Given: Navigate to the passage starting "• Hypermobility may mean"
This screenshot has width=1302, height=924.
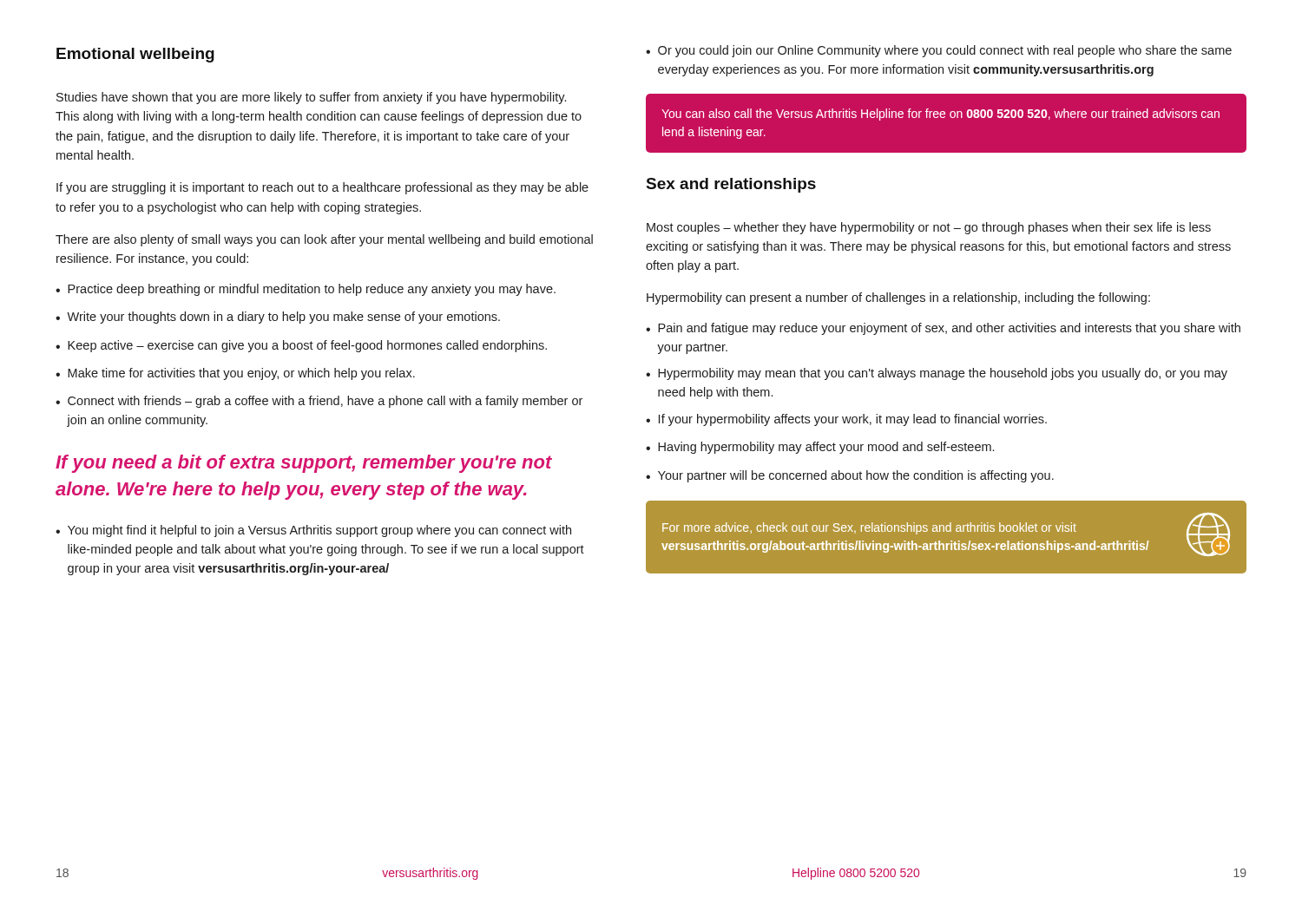Looking at the screenshot, I should 946,384.
